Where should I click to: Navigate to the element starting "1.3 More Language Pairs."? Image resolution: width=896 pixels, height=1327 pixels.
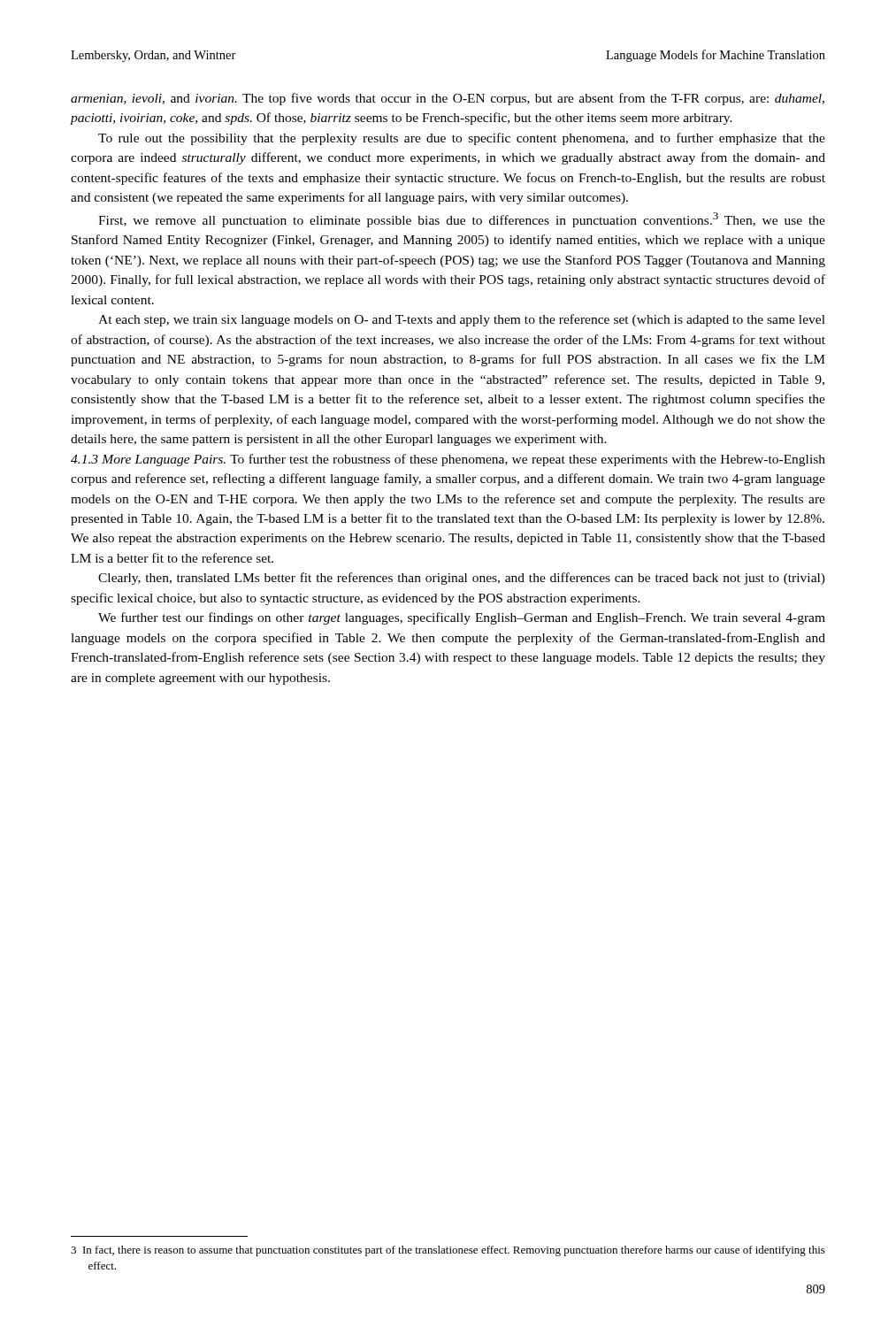pyautogui.click(x=448, y=508)
